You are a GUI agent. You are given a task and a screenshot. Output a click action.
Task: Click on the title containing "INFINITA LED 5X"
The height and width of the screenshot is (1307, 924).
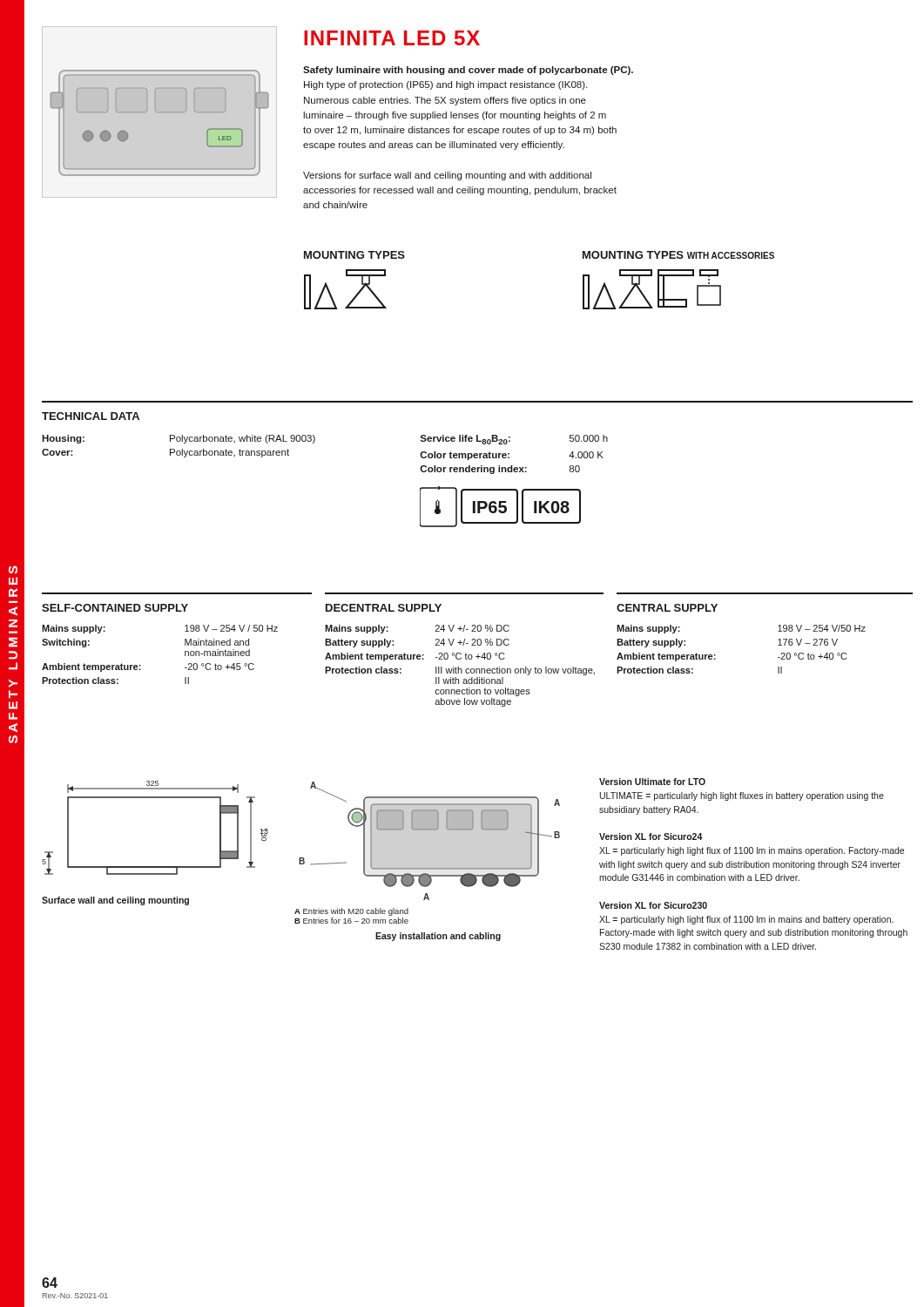pyautogui.click(x=392, y=38)
